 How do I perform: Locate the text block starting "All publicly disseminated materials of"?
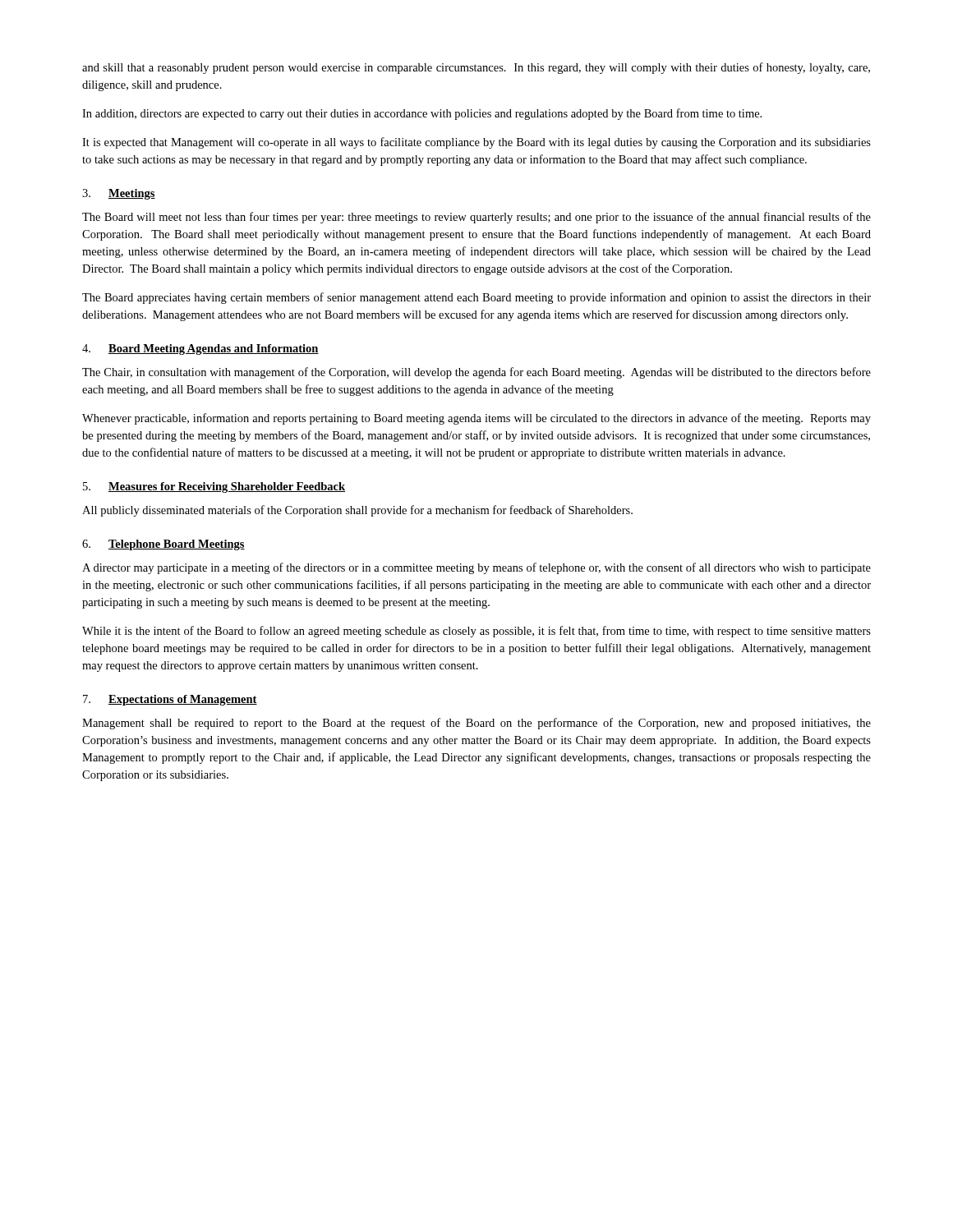click(x=358, y=510)
